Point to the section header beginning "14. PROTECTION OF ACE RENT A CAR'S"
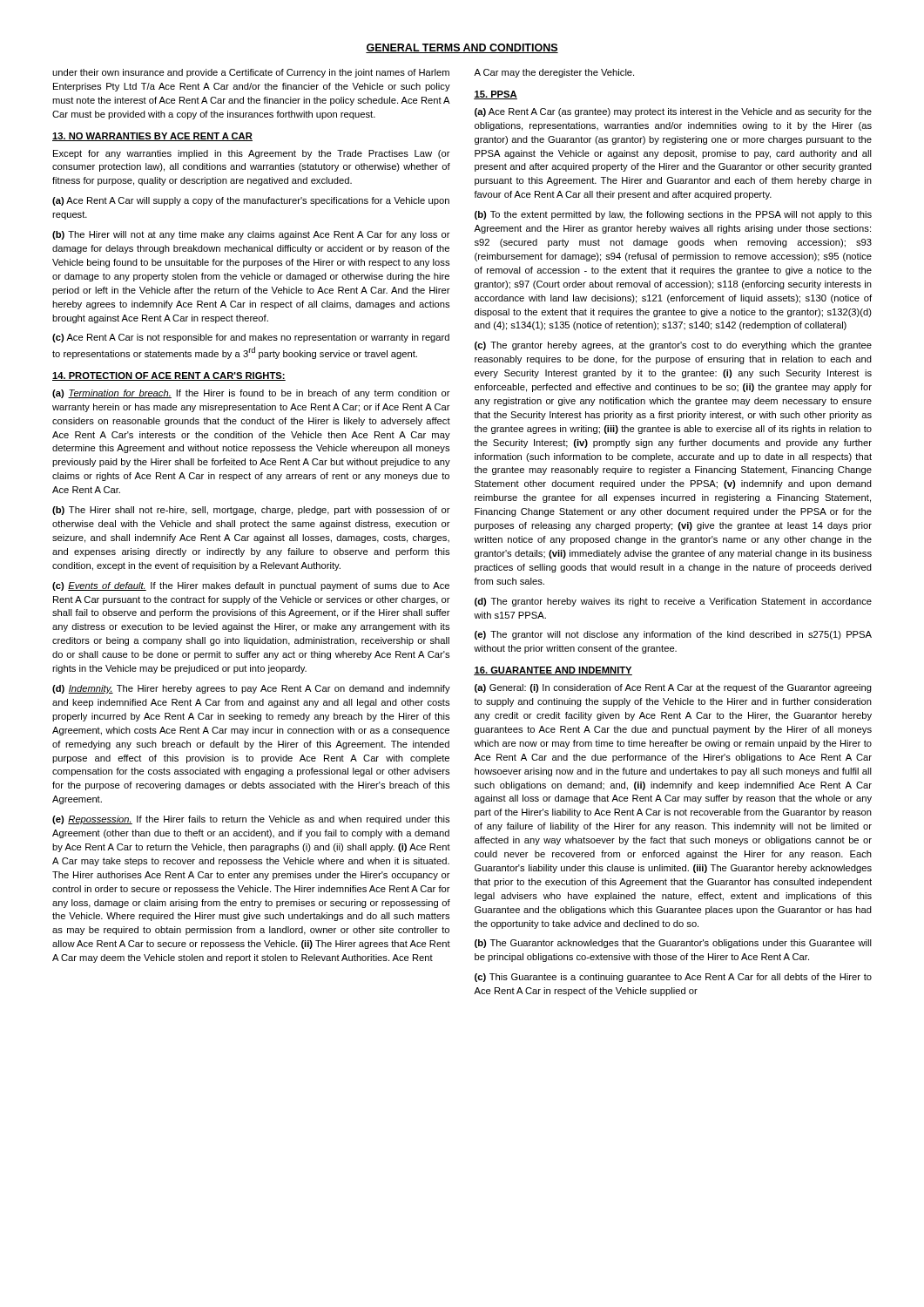 click(x=251, y=376)
